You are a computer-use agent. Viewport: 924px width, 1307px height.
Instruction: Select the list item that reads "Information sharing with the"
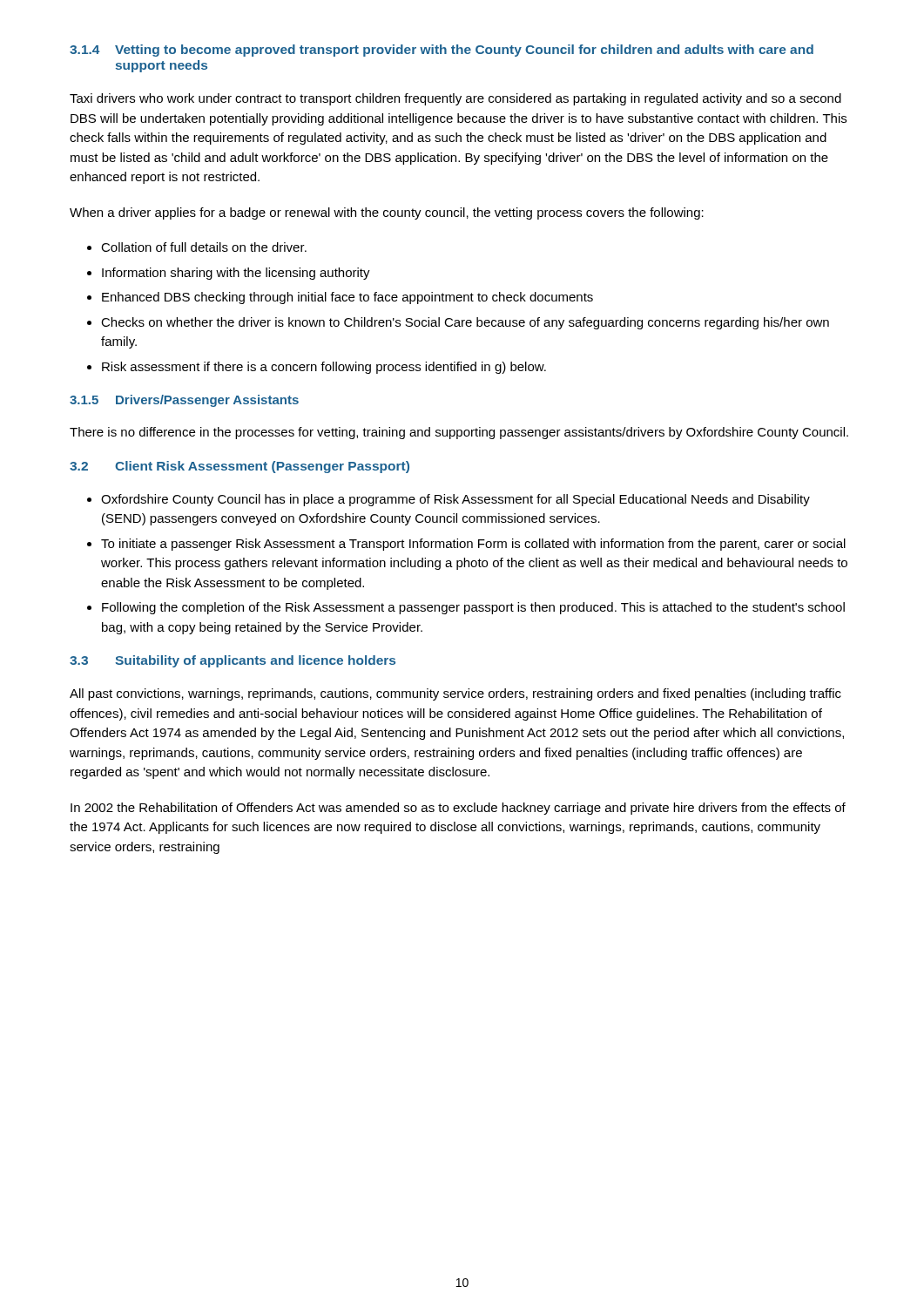click(229, 274)
